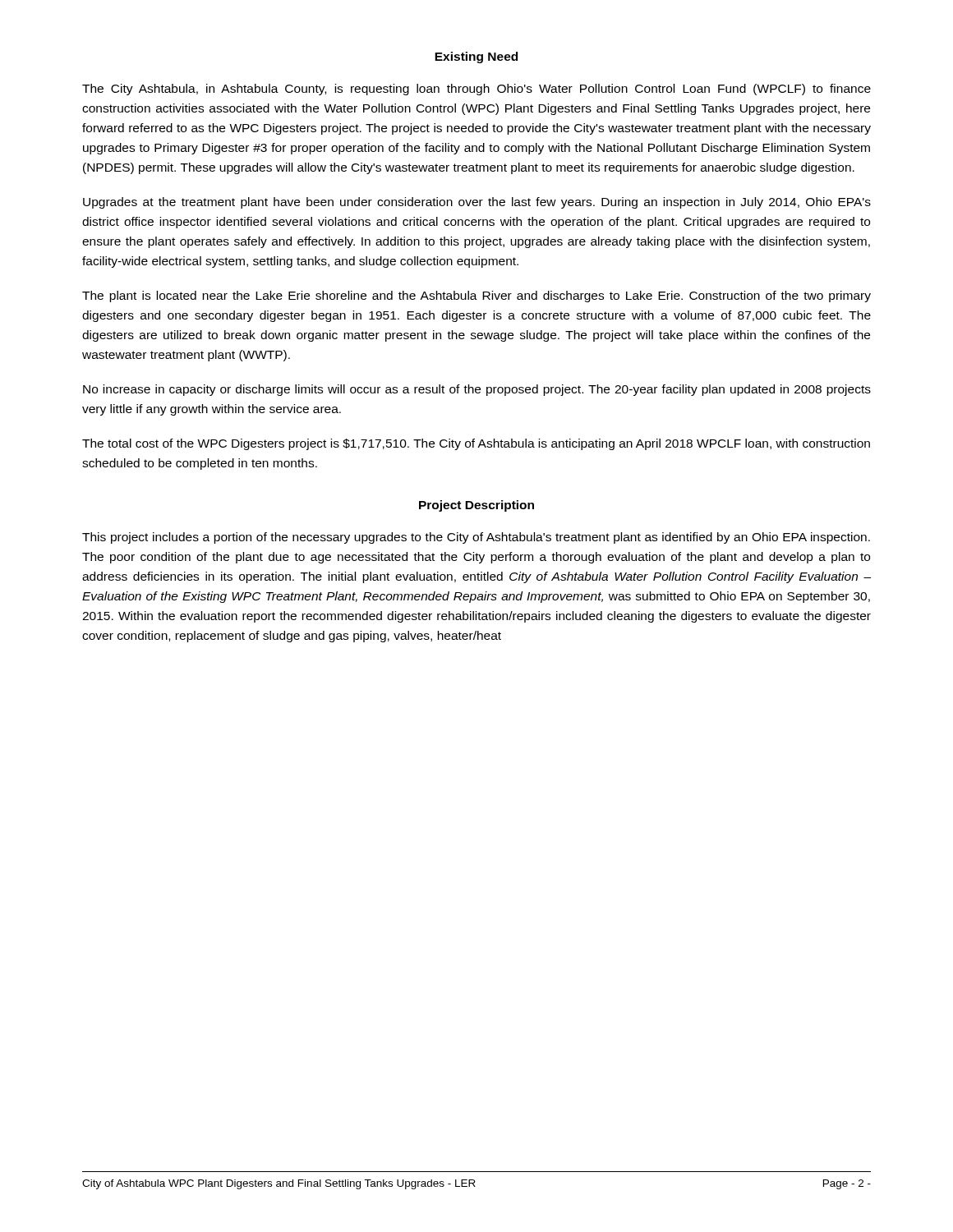Find the block starting "Upgrades at the treatment plant have been"
Screen dimensions: 1232x953
click(476, 231)
